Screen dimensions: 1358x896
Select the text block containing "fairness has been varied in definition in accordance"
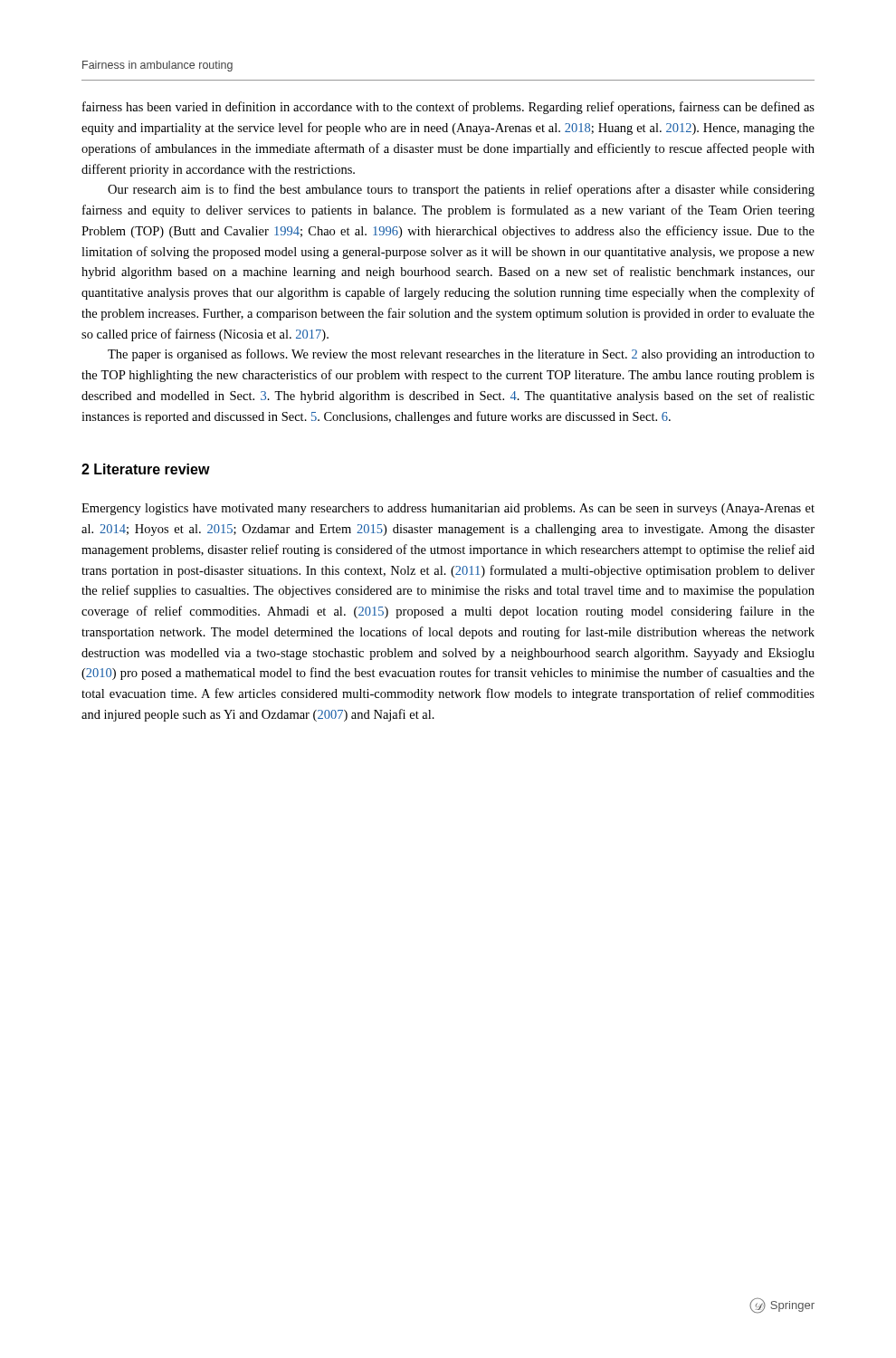[448, 138]
